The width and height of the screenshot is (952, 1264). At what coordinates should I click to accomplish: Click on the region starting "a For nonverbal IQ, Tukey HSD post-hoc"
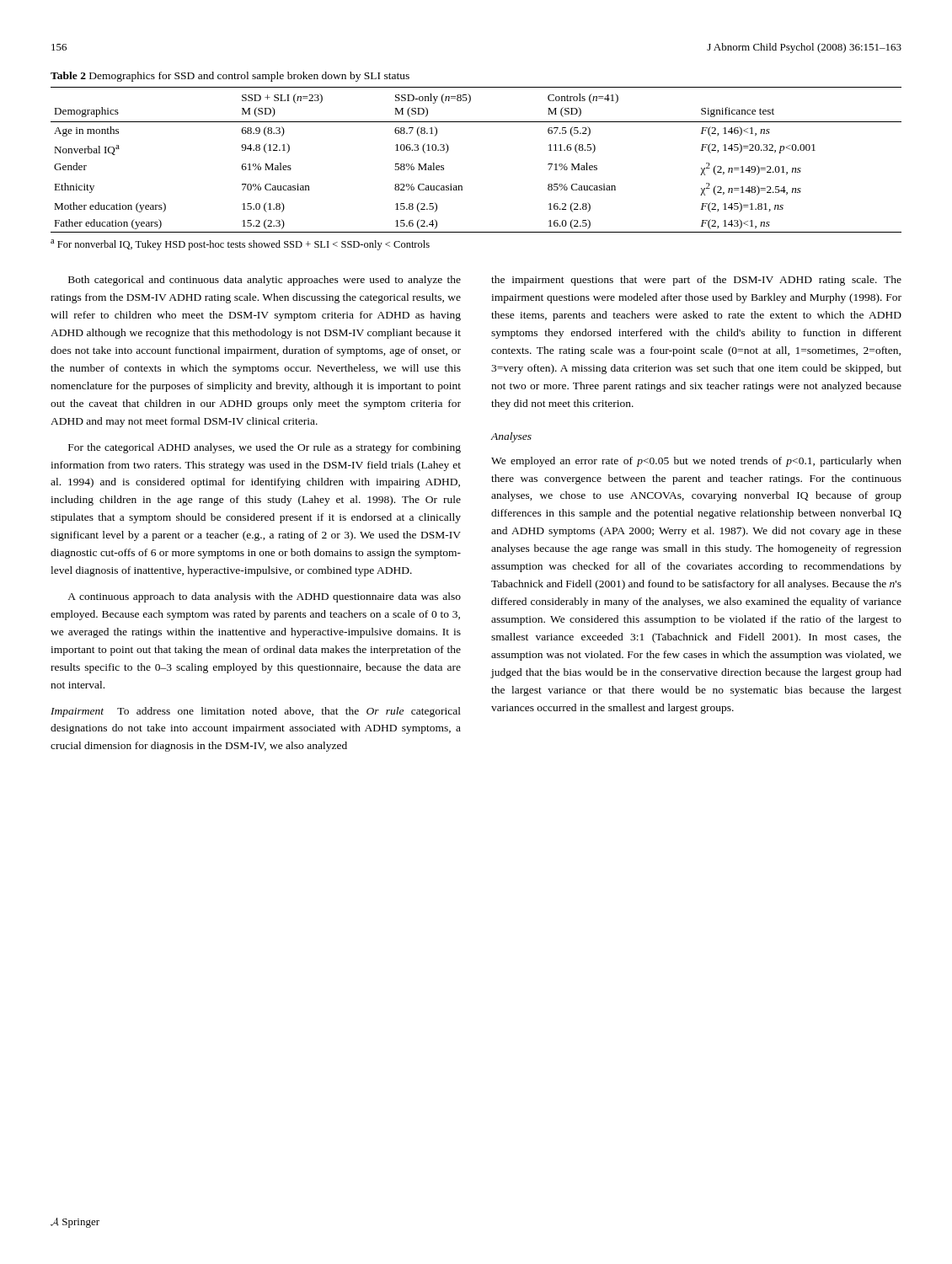tap(240, 243)
